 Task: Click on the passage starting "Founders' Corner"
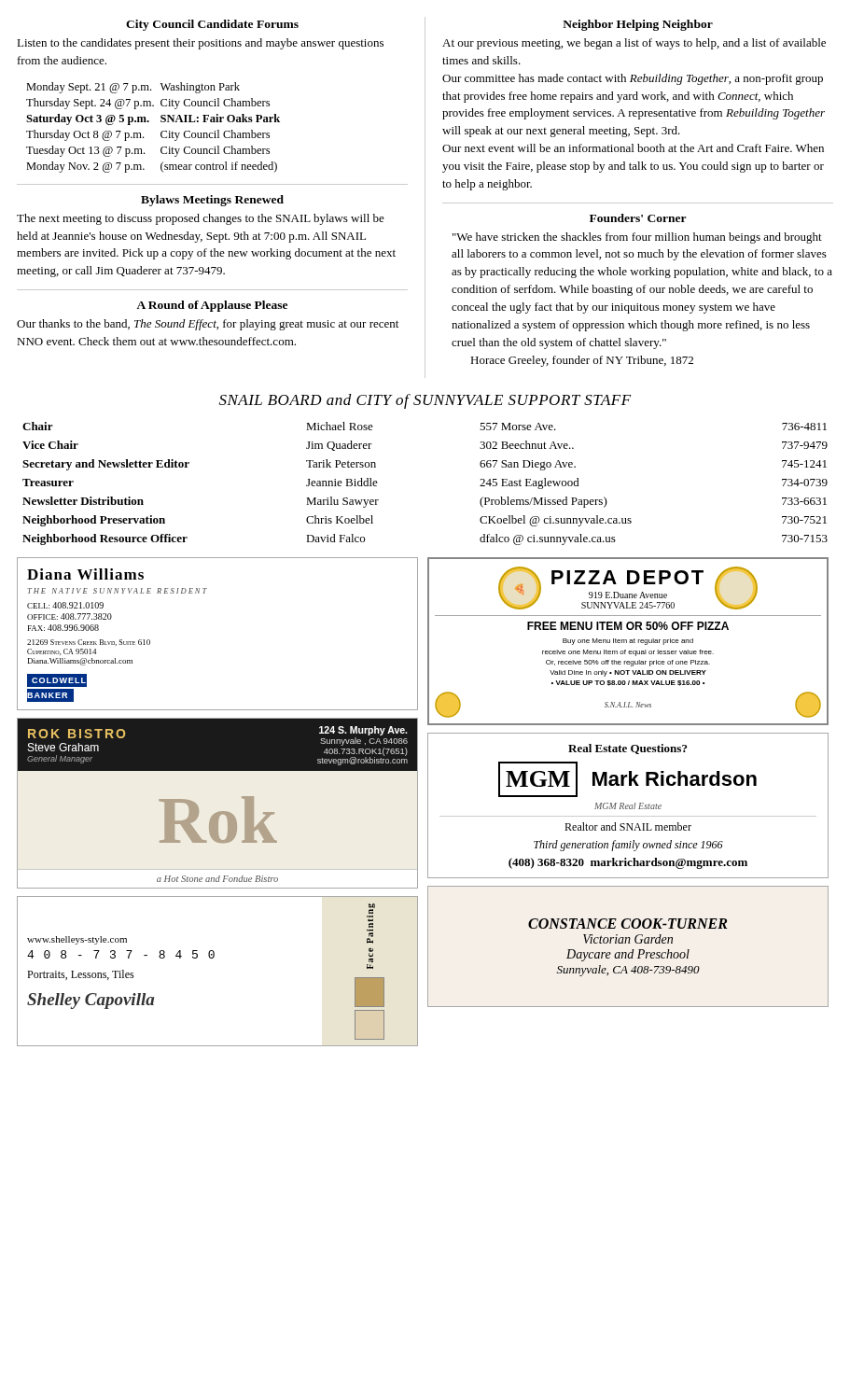click(x=638, y=218)
